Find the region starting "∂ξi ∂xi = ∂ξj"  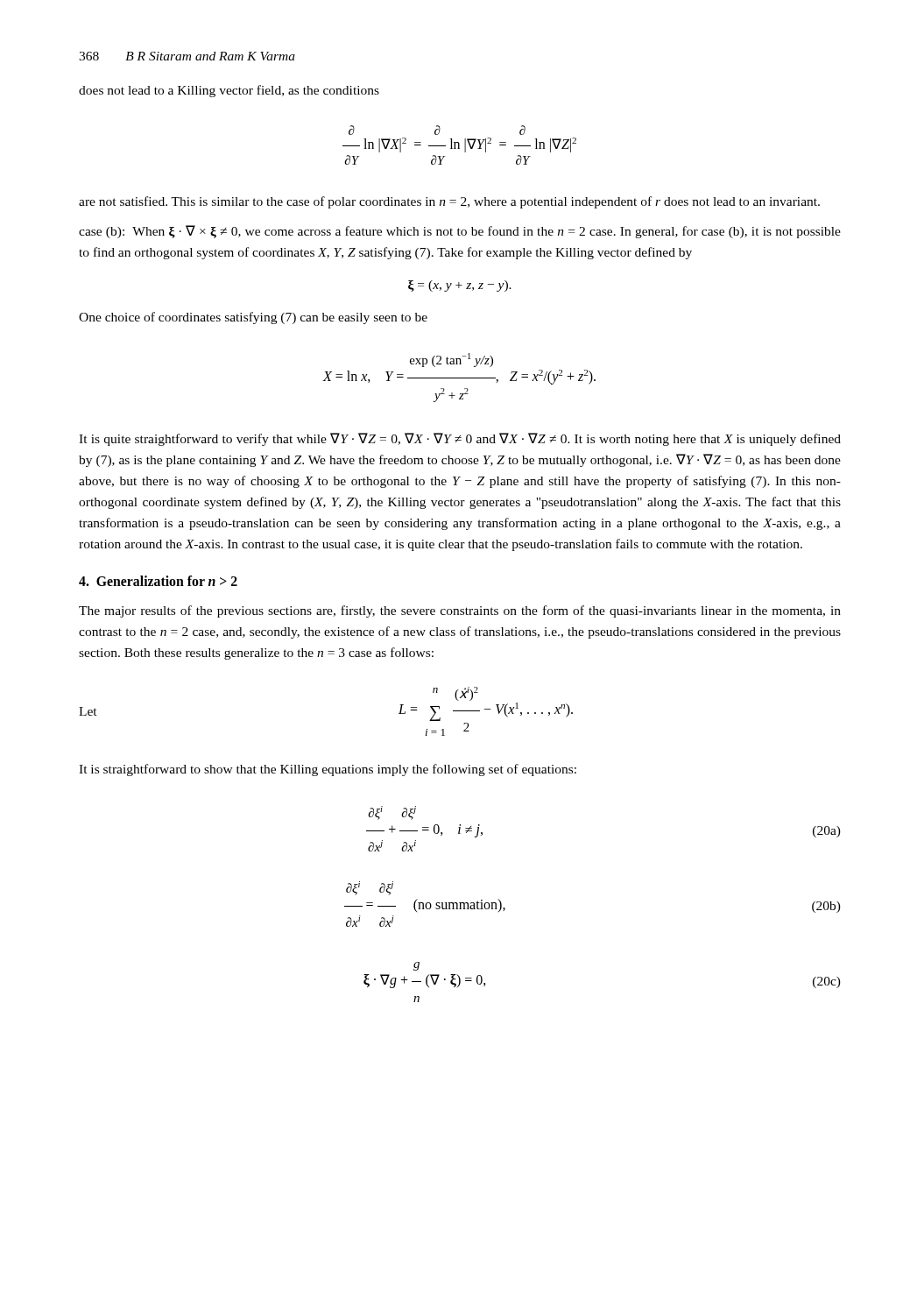460,906
